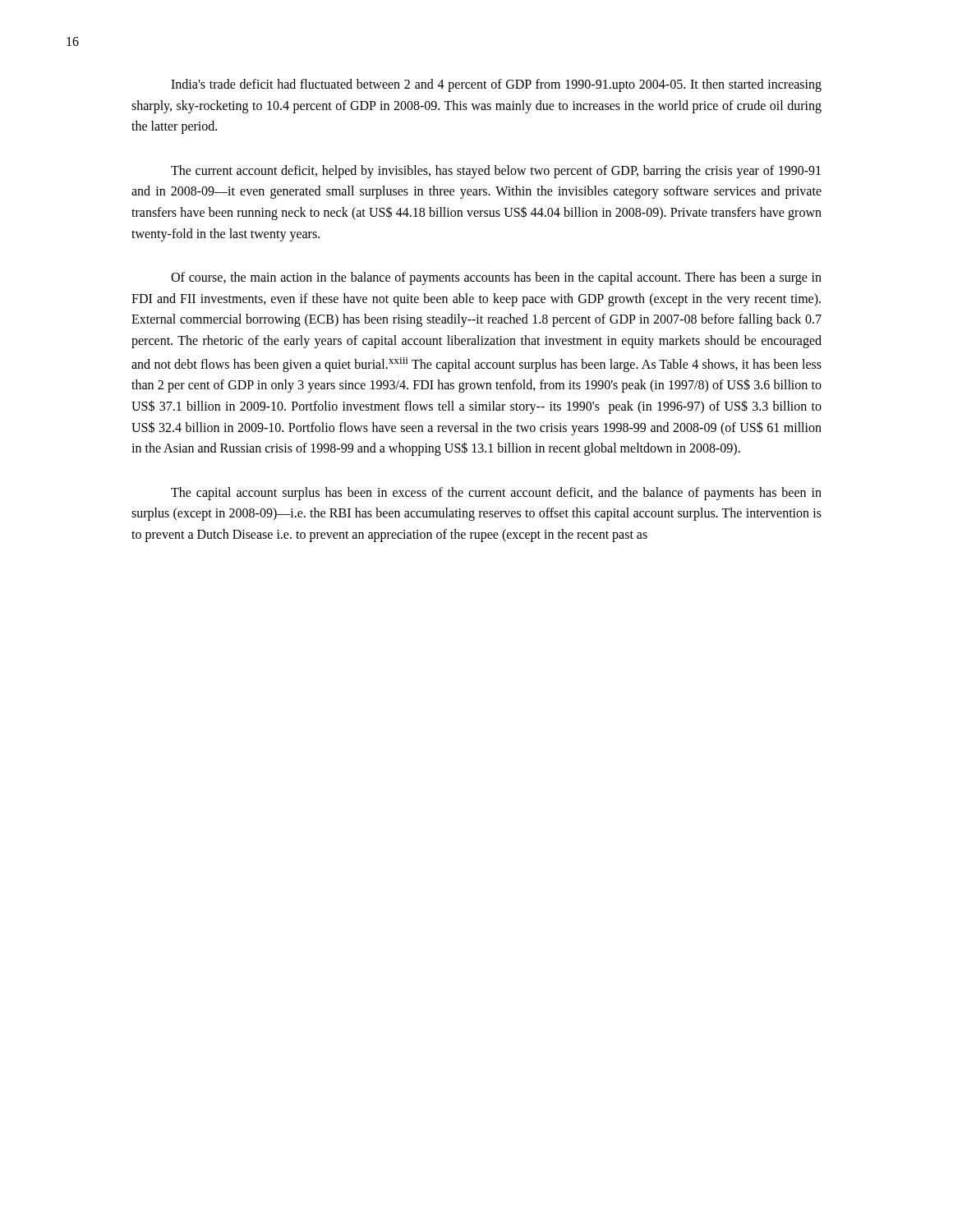
Task: Click on the text block containing "The current account"
Action: pyautogui.click(x=476, y=202)
